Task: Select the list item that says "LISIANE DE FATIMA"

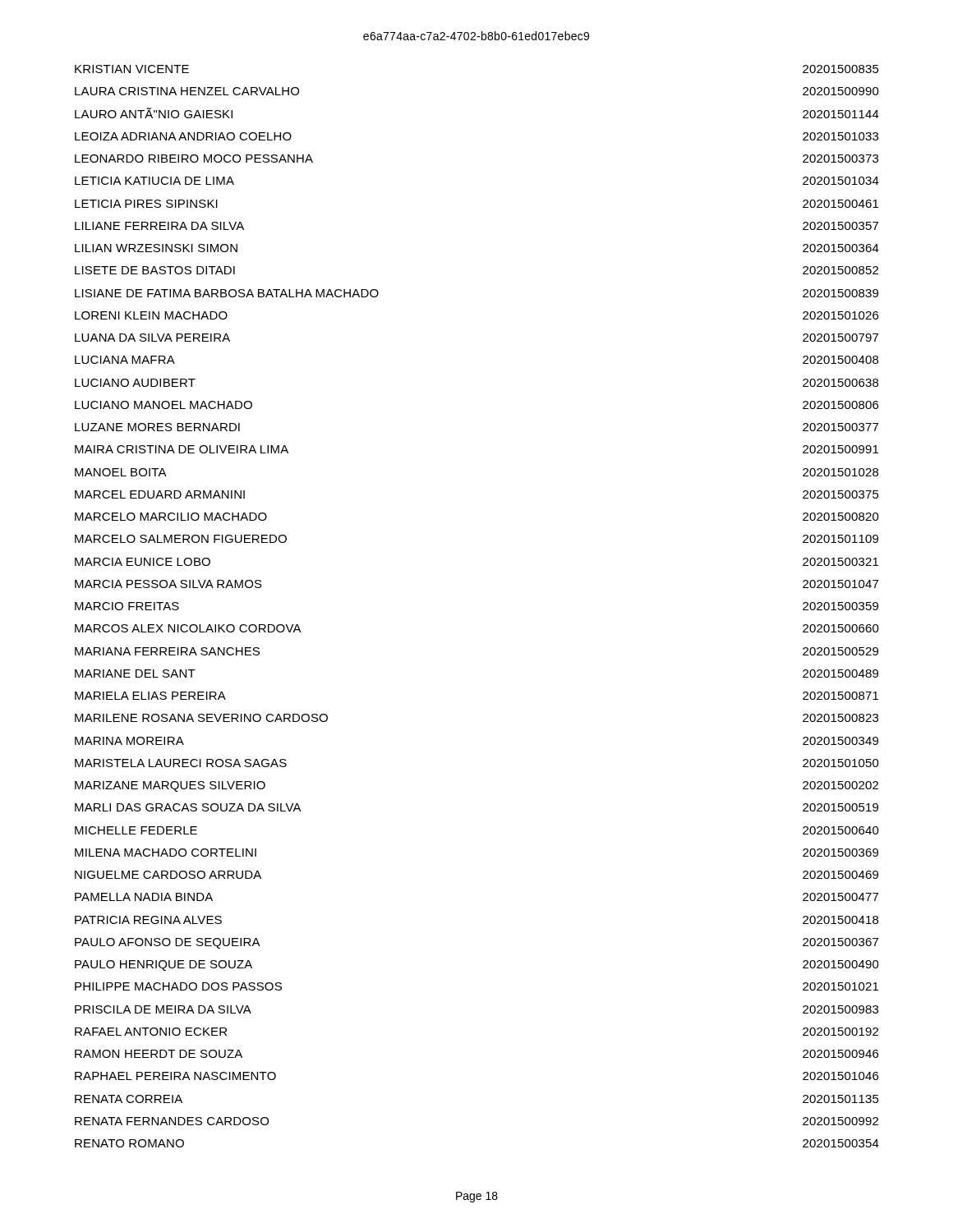Action: click(x=223, y=293)
